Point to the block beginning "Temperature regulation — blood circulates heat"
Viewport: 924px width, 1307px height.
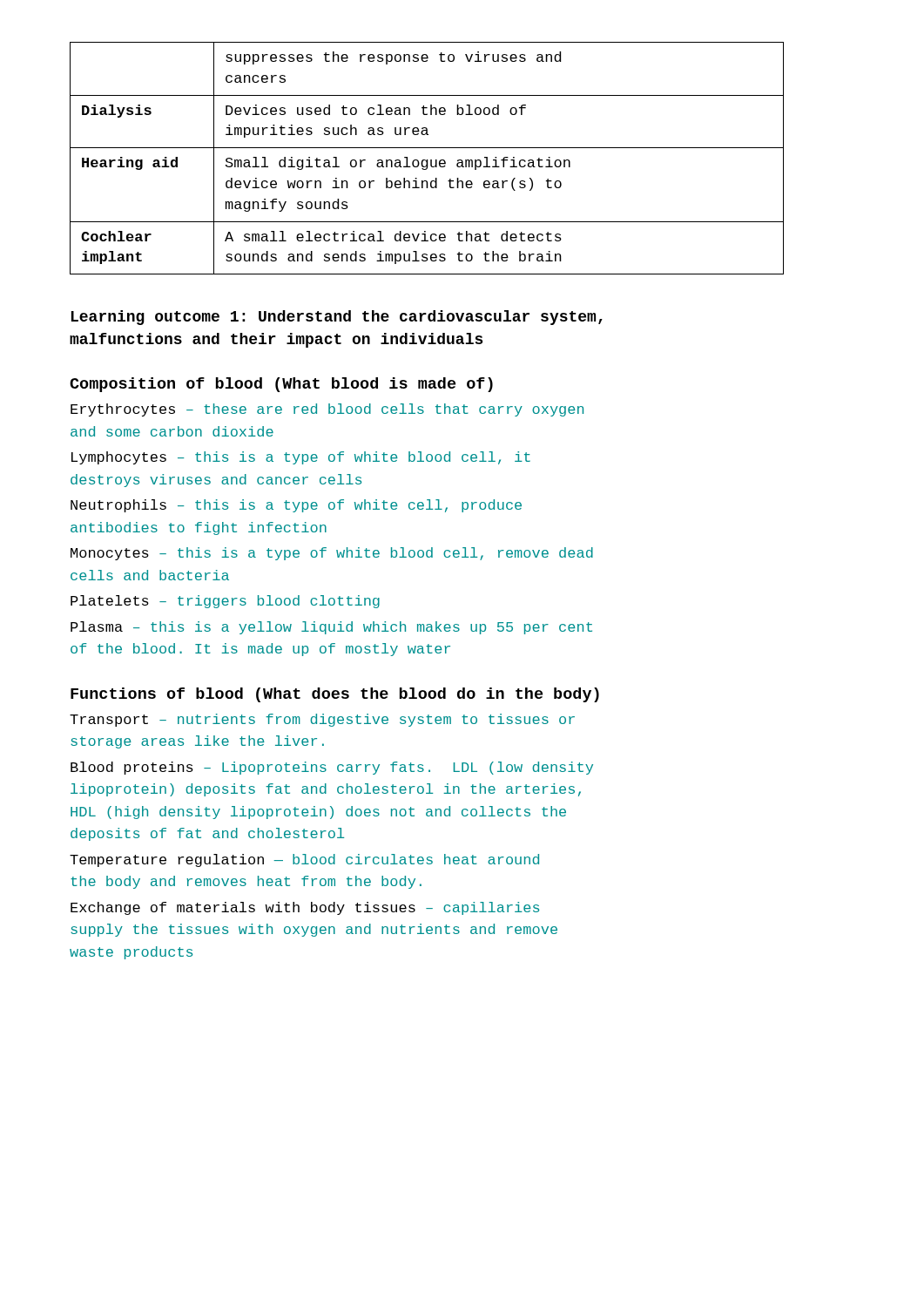pyautogui.click(x=305, y=871)
